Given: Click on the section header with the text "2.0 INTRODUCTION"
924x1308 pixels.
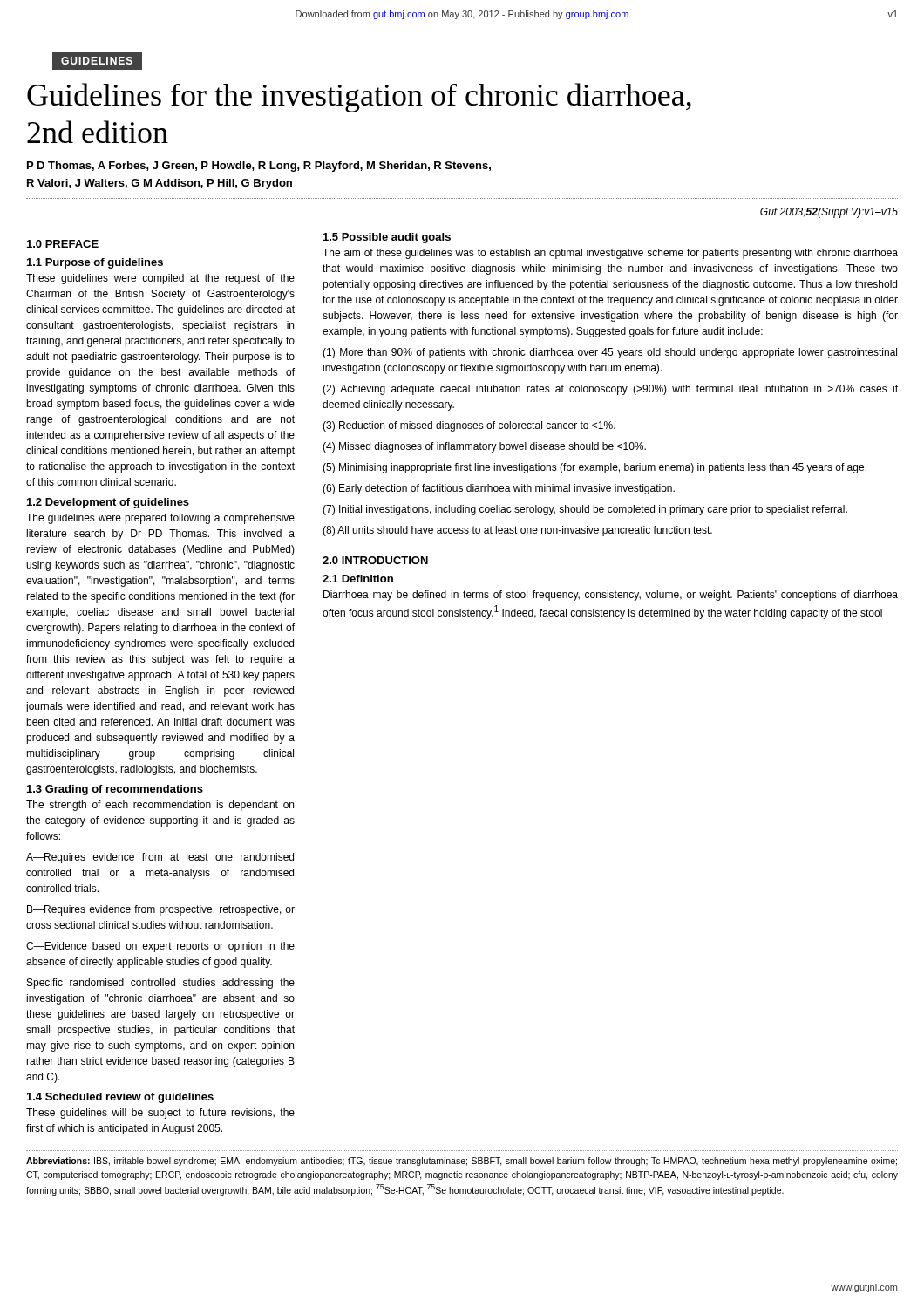Looking at the screenshot, I should point(375,561).
